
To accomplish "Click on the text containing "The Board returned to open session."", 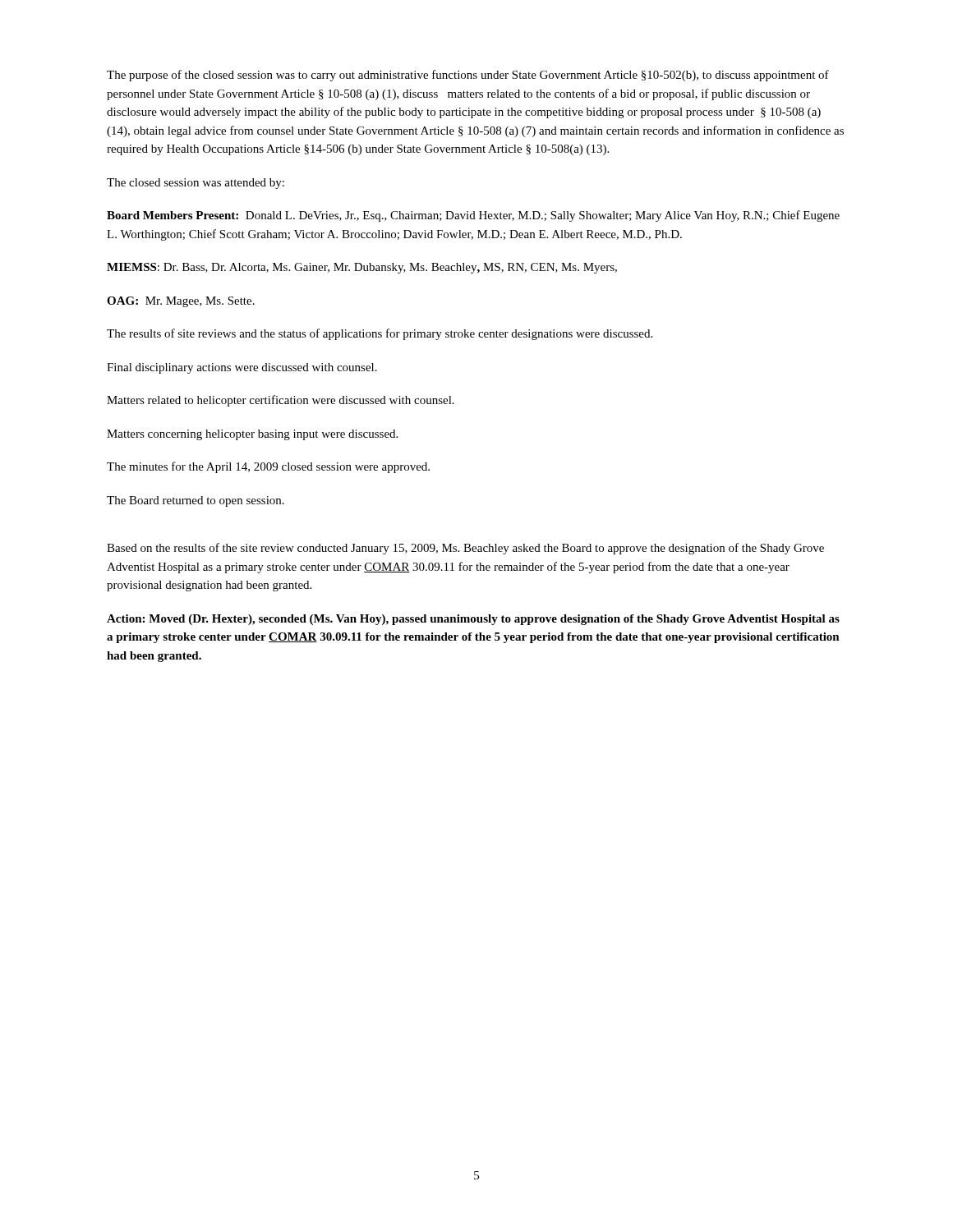I will coord(196,500).
